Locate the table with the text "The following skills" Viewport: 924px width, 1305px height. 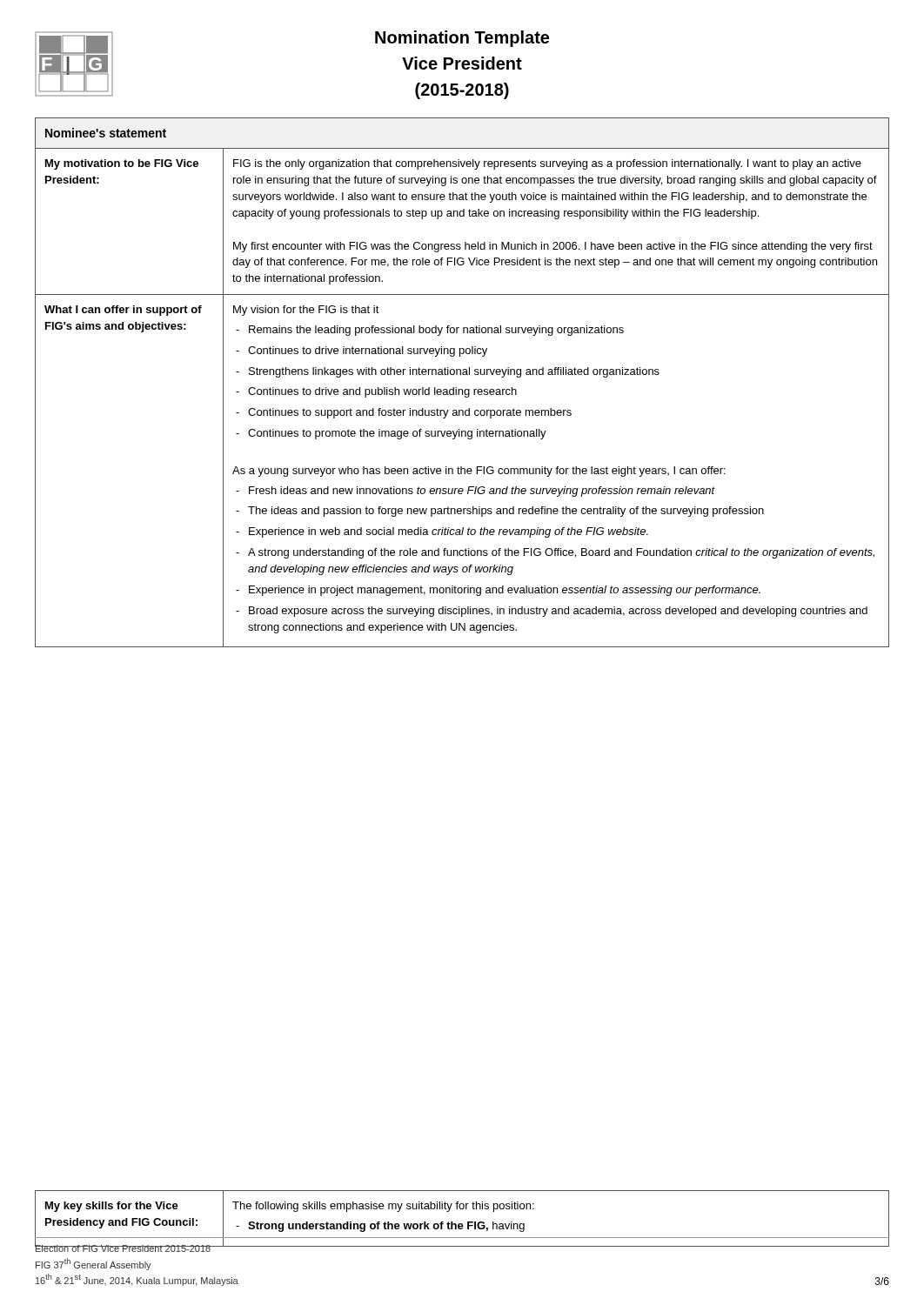[462, 1218]
